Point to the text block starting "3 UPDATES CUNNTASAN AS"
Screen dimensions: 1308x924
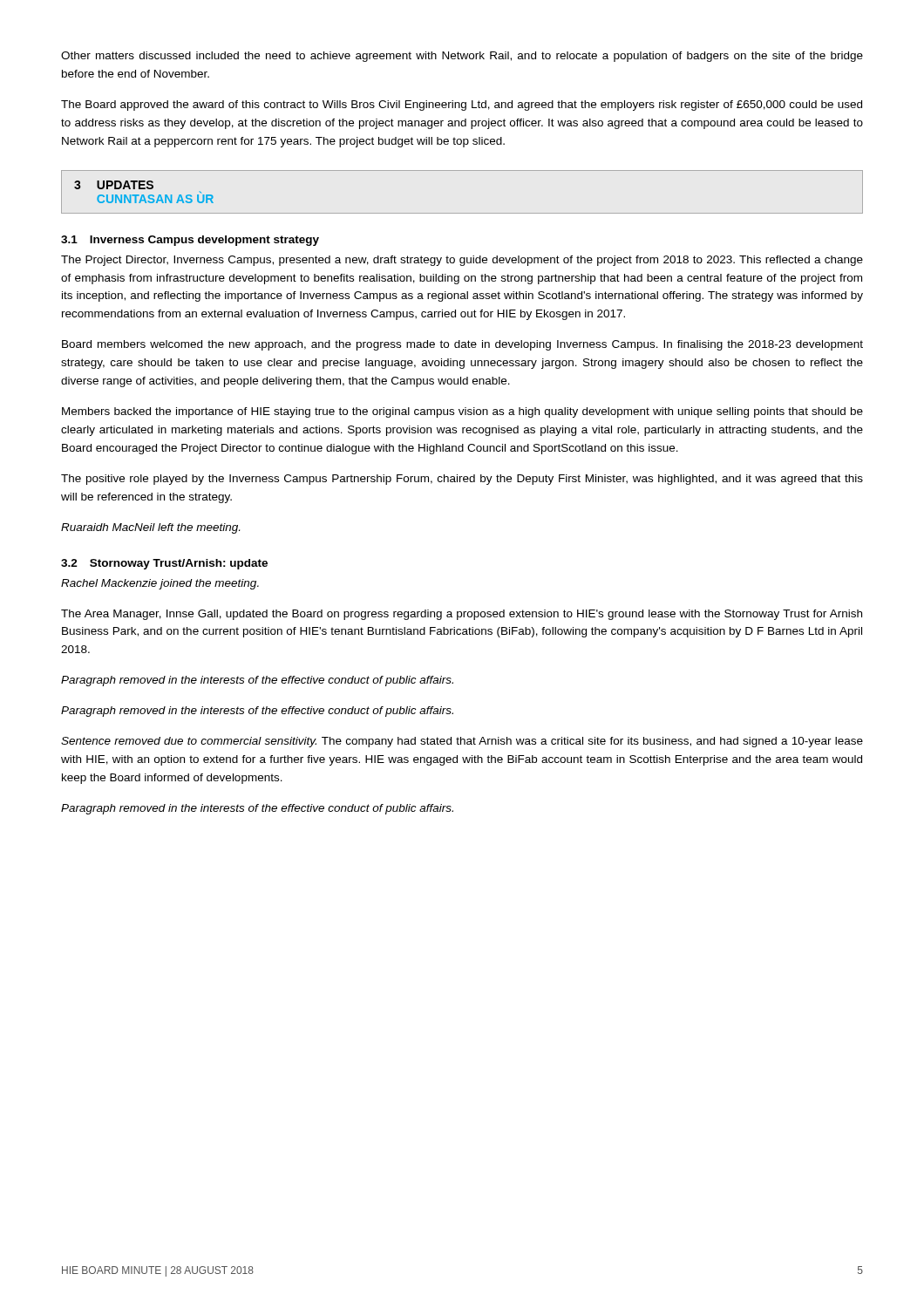114,185
